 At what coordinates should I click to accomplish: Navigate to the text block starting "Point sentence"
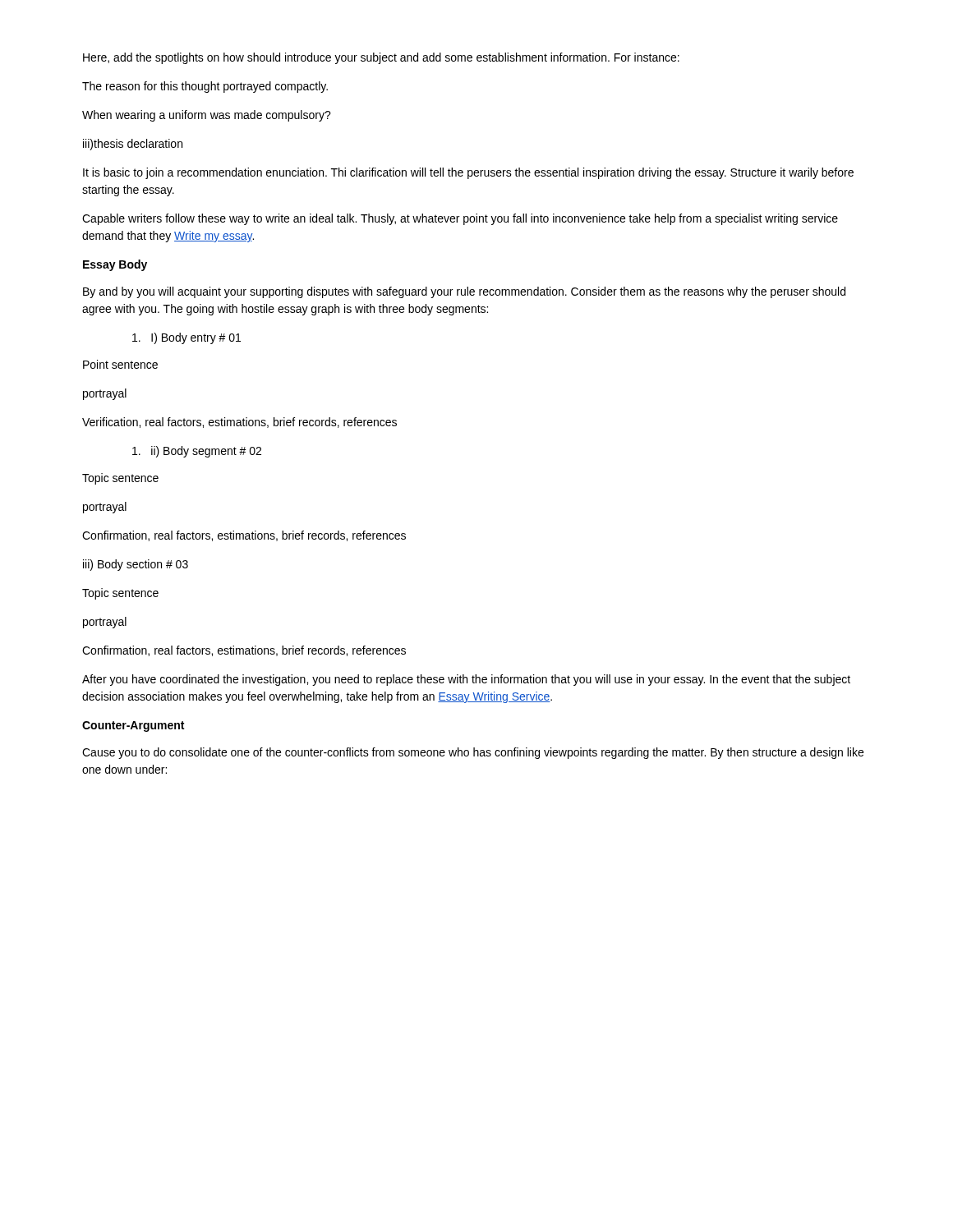point(120,365)
